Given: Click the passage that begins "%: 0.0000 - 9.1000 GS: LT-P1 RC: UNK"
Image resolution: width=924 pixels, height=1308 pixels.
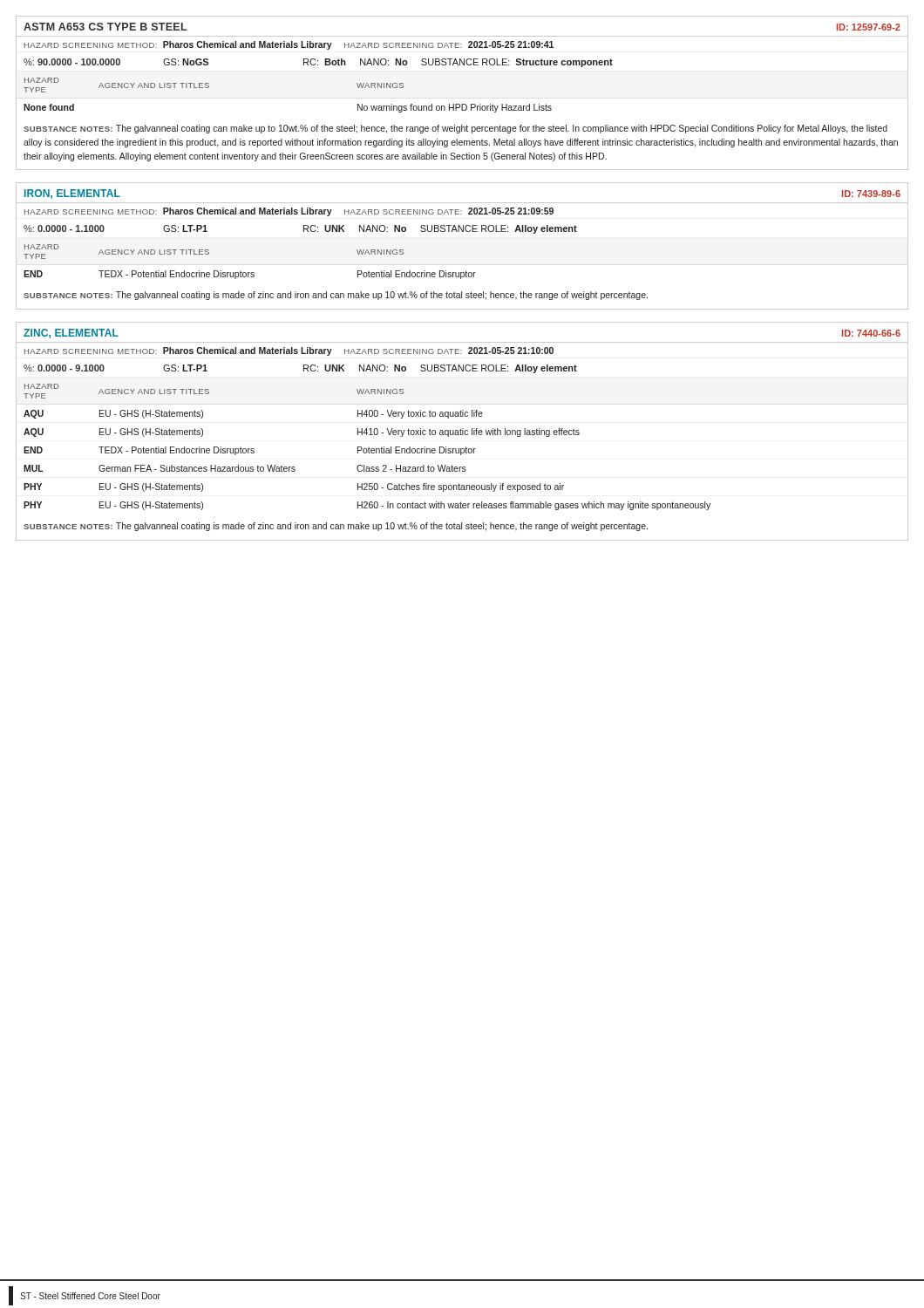Looking at the screenshot, I should (462, 368).
